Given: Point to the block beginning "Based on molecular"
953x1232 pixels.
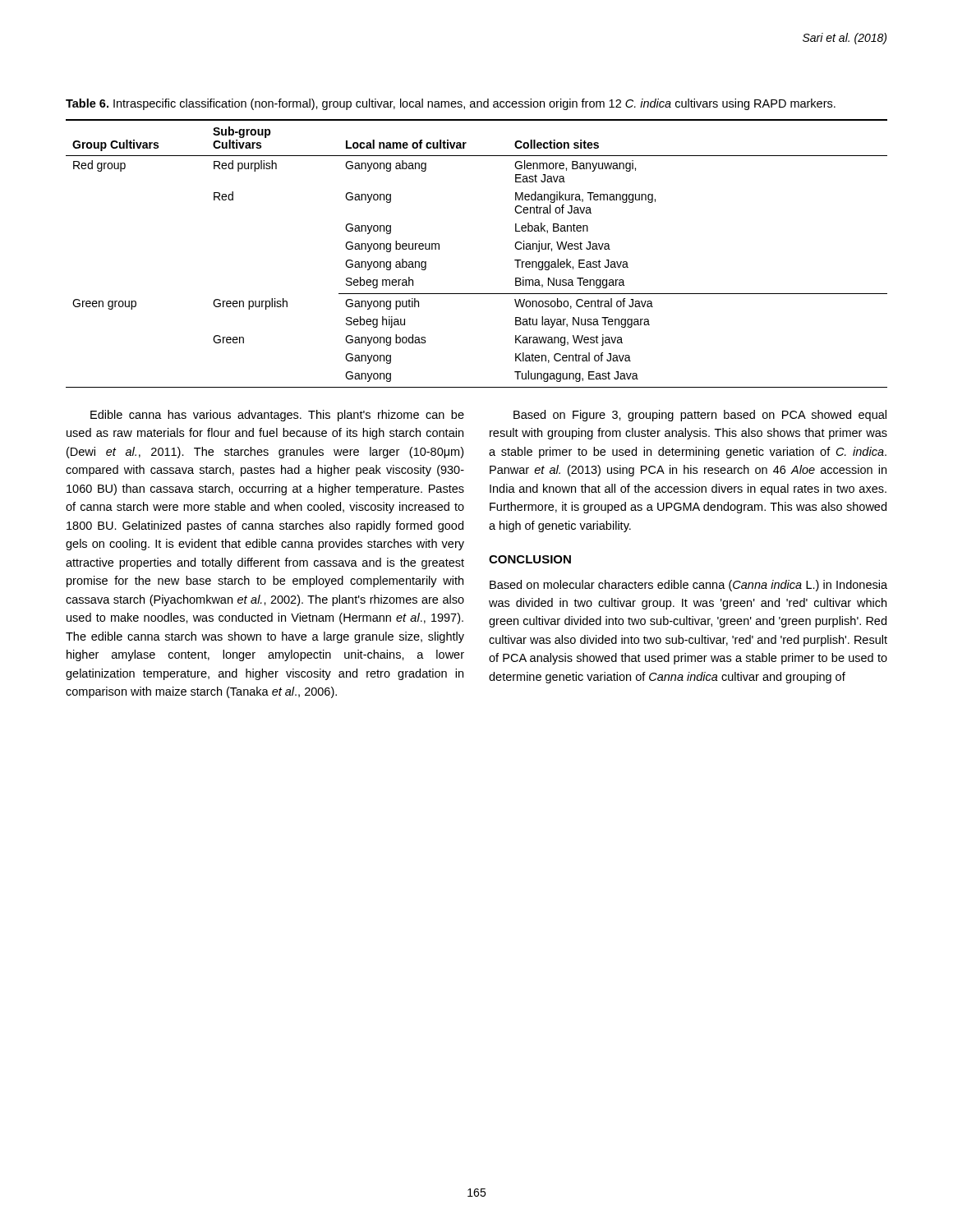Looking at the screenshot, I should (x=688, y=631).
